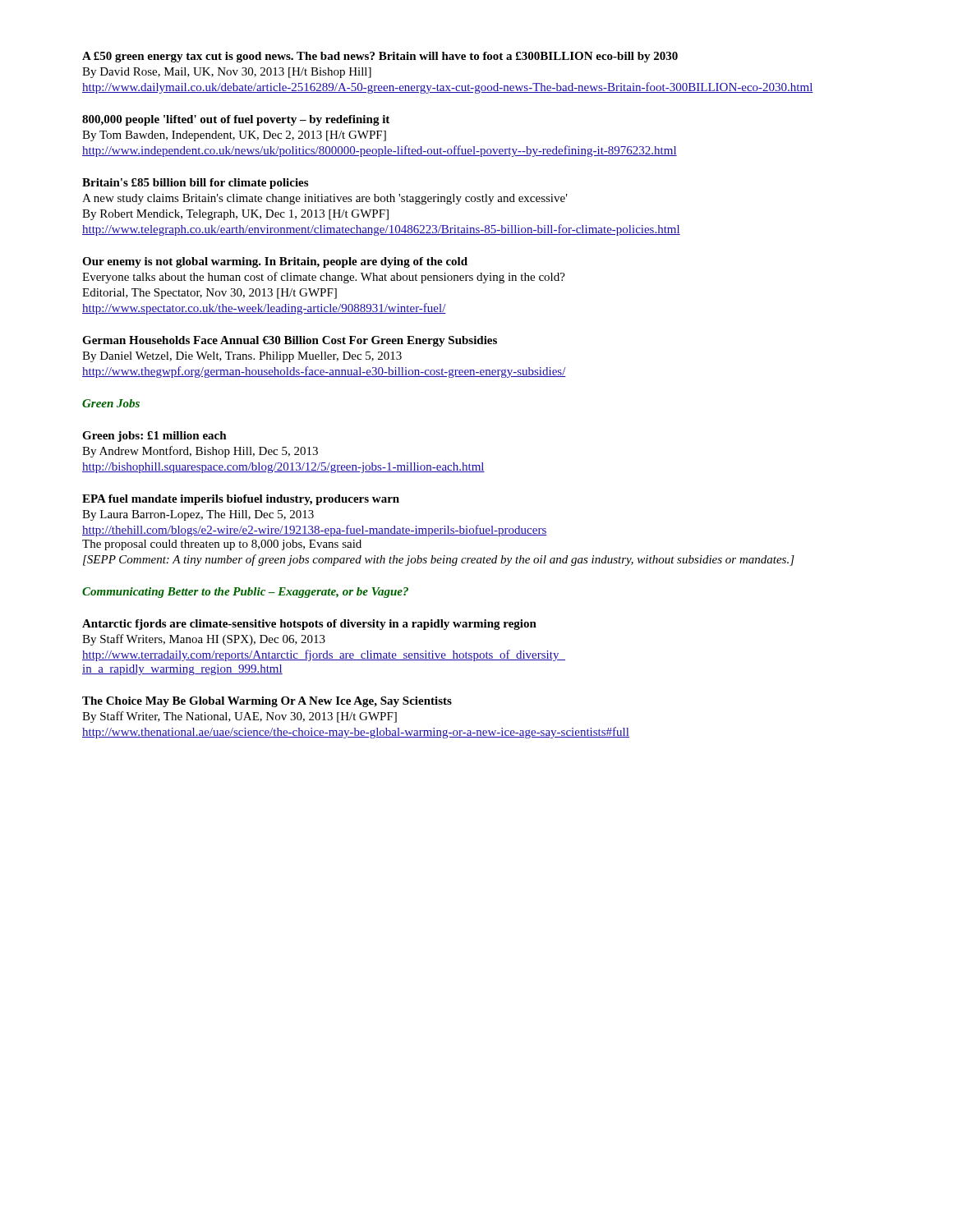Locate the text block that reads "Our enemy is"
953x1232 pixels.
click(476, 285)
